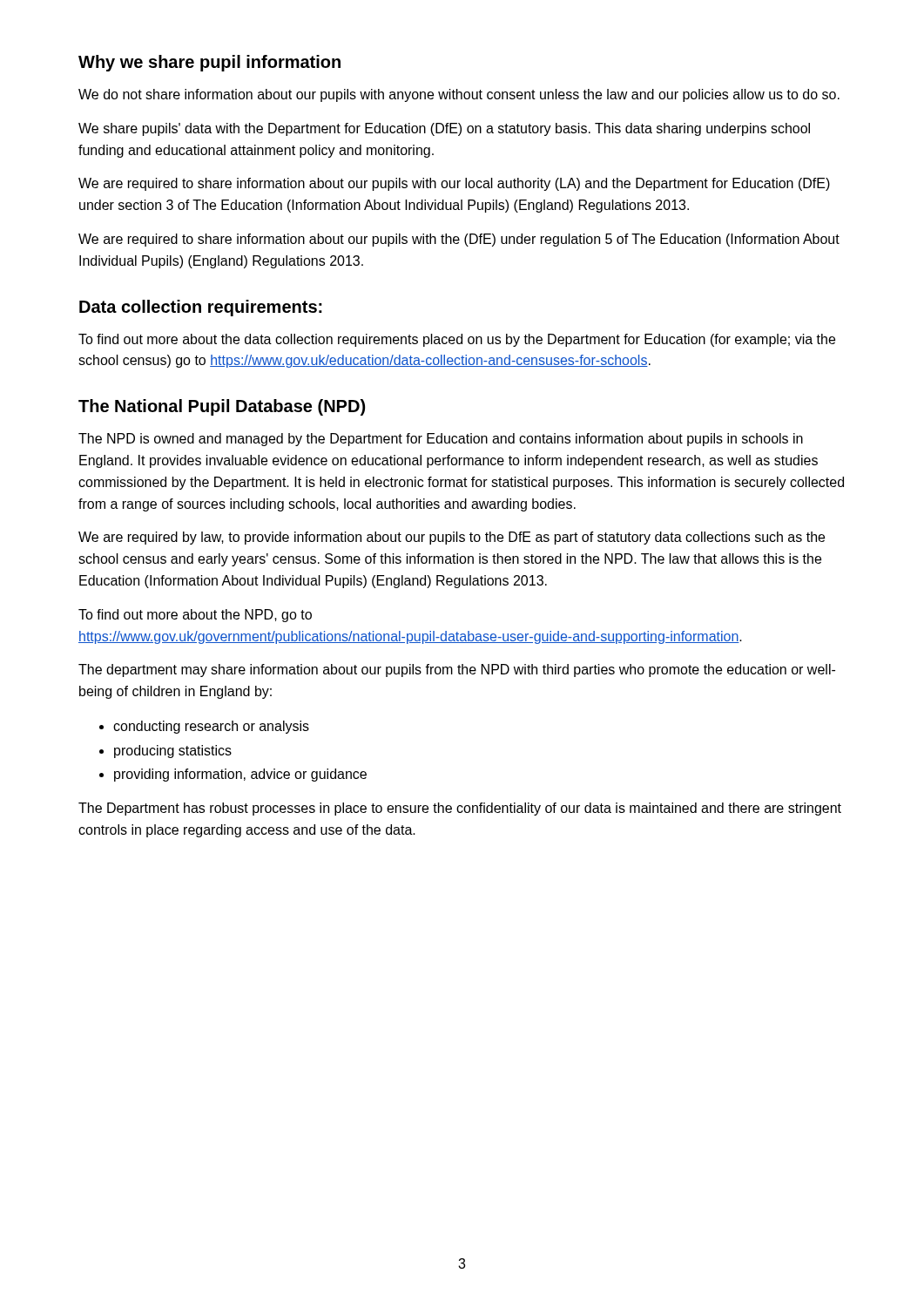The width and height of the screenshot is (924, 1307).
Task: Where does it say "conducting research or analysis"?
Action: point(211,726)
